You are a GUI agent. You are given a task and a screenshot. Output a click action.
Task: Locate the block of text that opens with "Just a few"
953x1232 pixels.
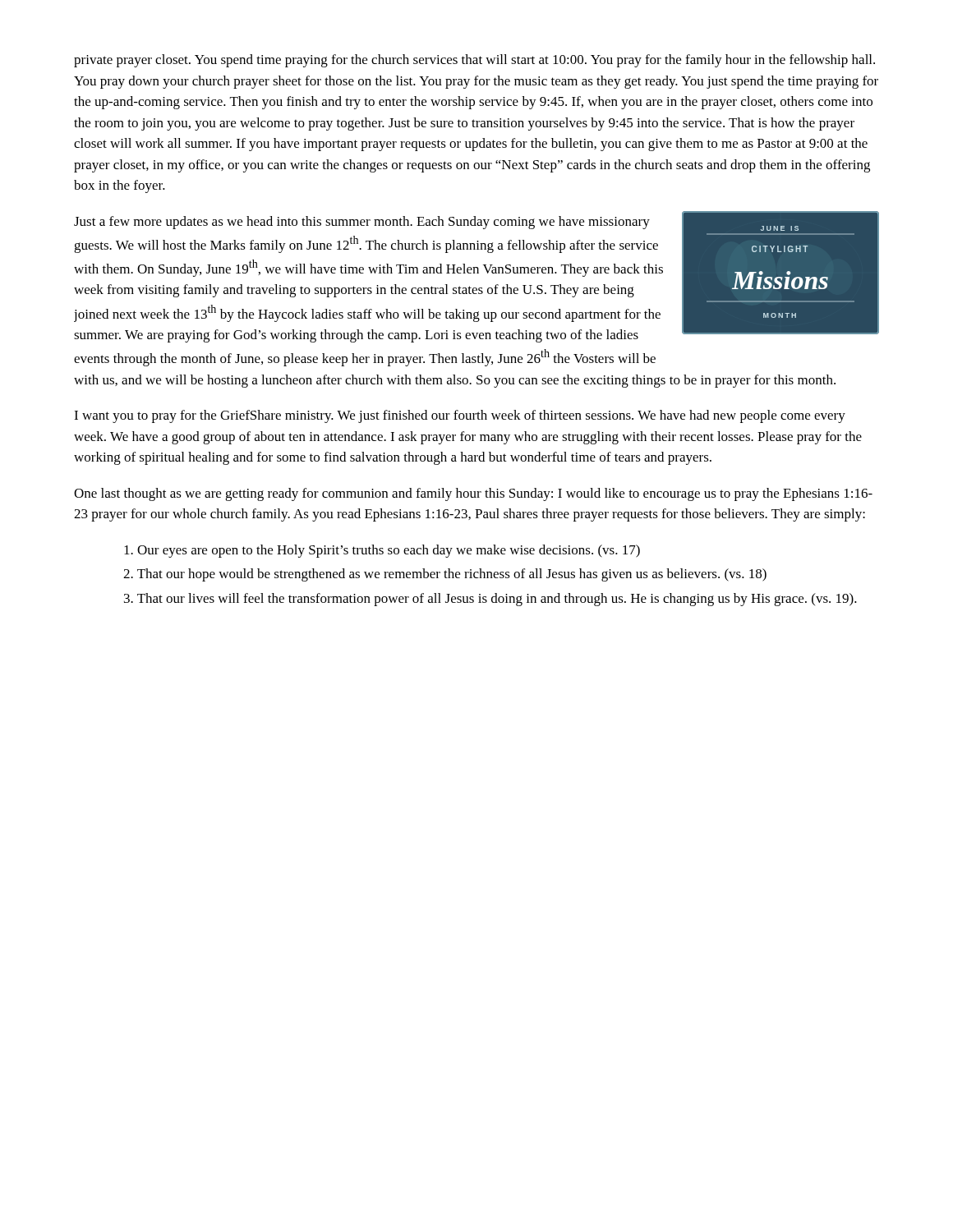(455, 300)
